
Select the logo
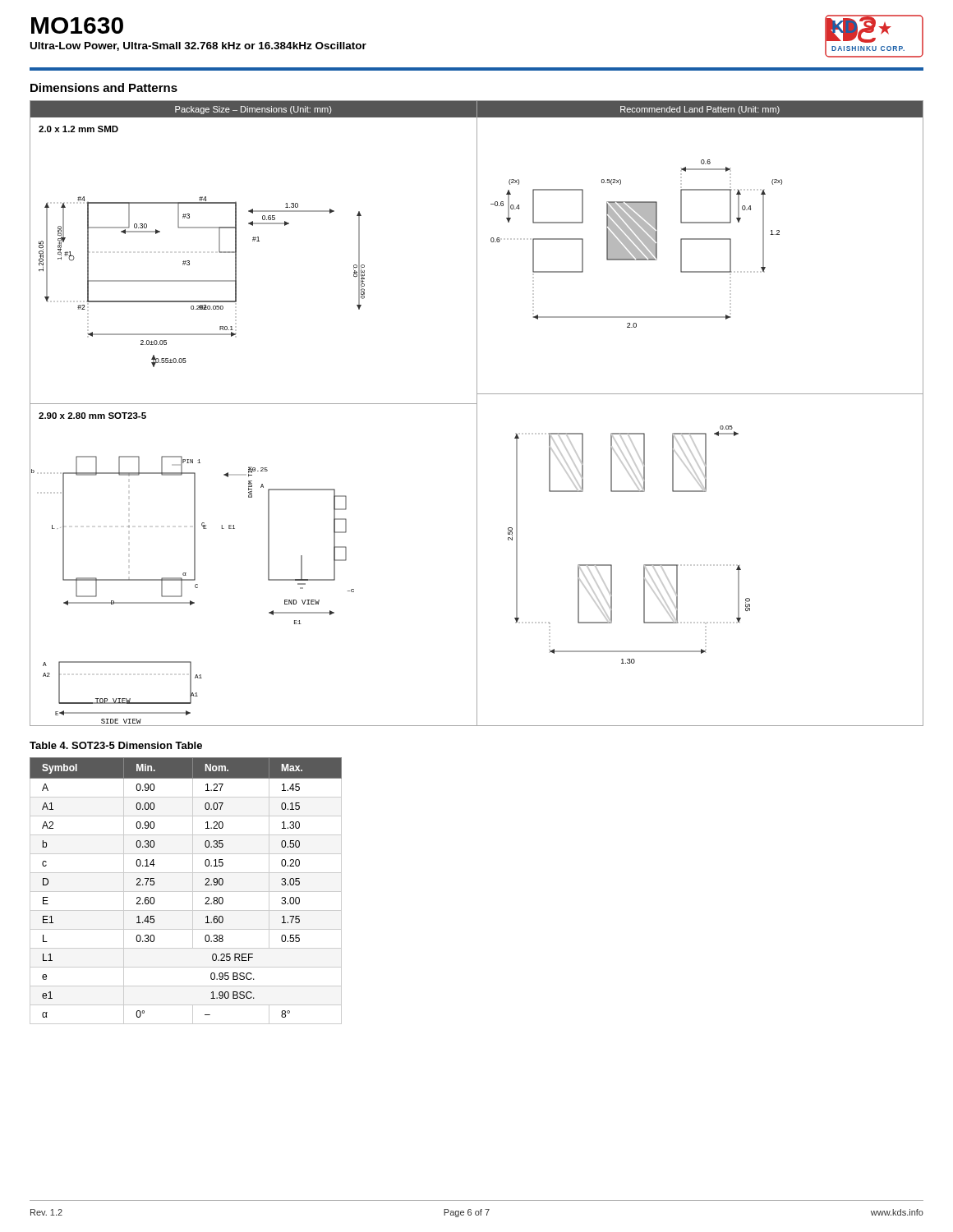tap(874, 36)
